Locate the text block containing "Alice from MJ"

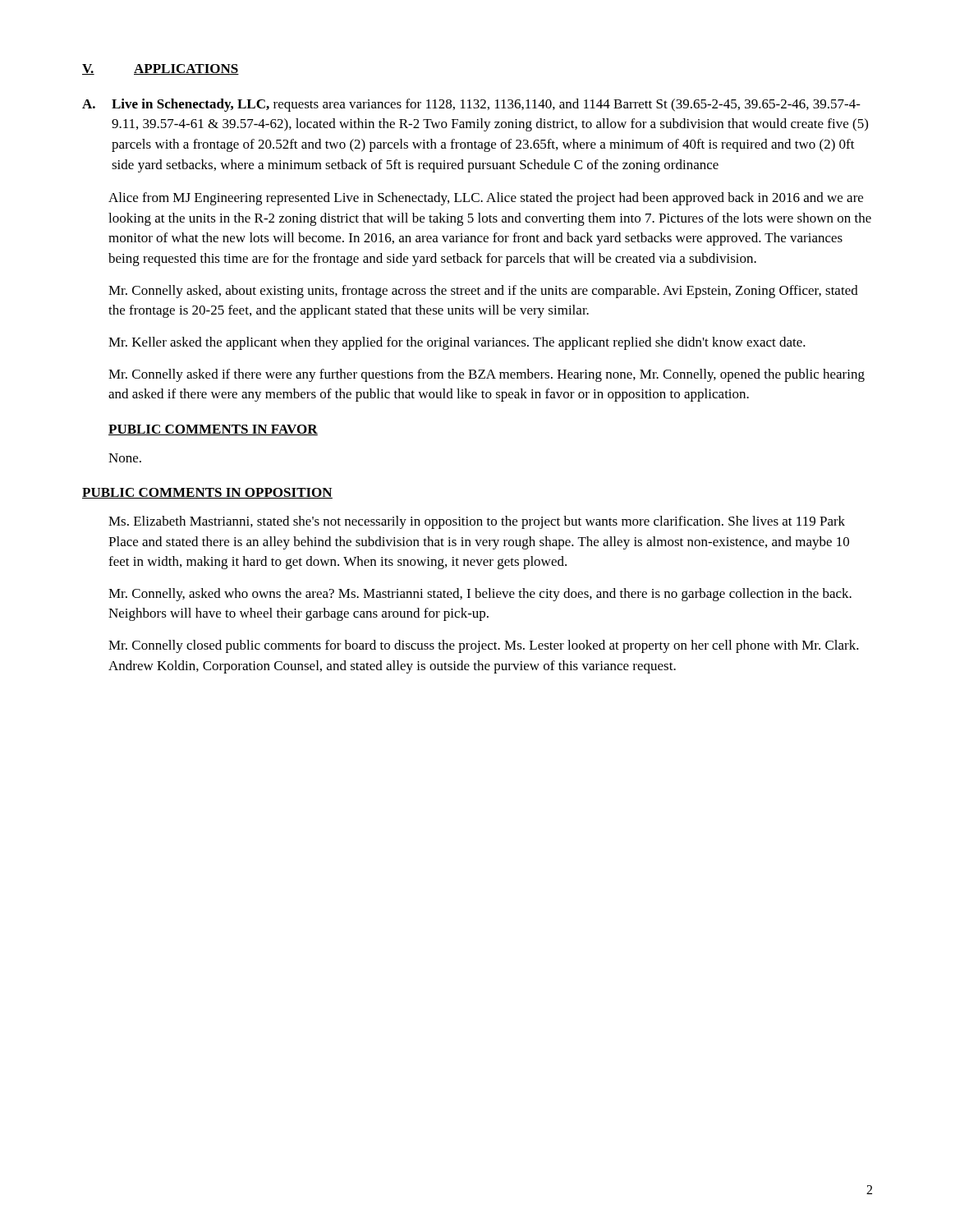point(490,228)
